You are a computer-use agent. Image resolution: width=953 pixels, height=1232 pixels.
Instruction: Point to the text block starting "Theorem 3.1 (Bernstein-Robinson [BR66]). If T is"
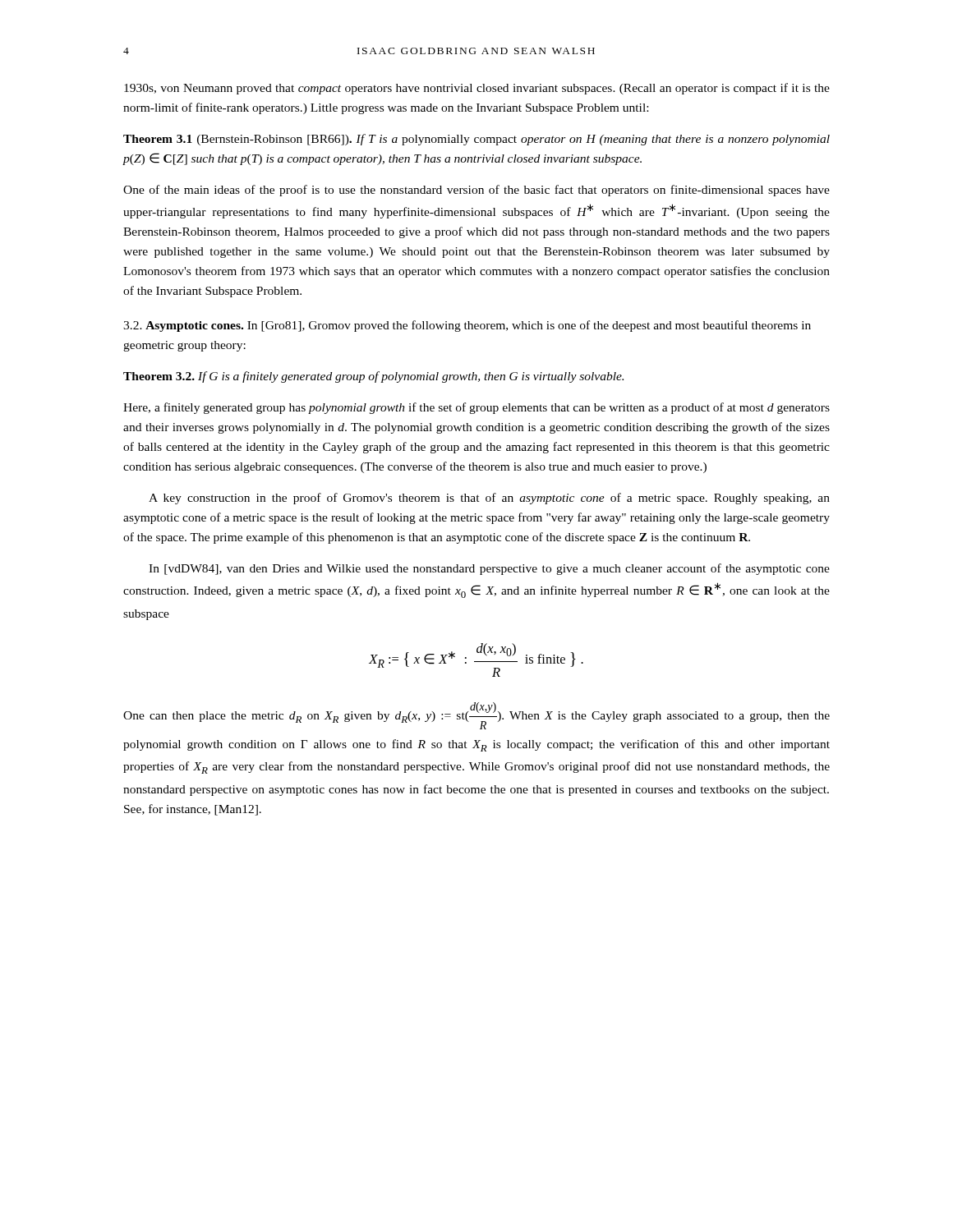(476, 149)
